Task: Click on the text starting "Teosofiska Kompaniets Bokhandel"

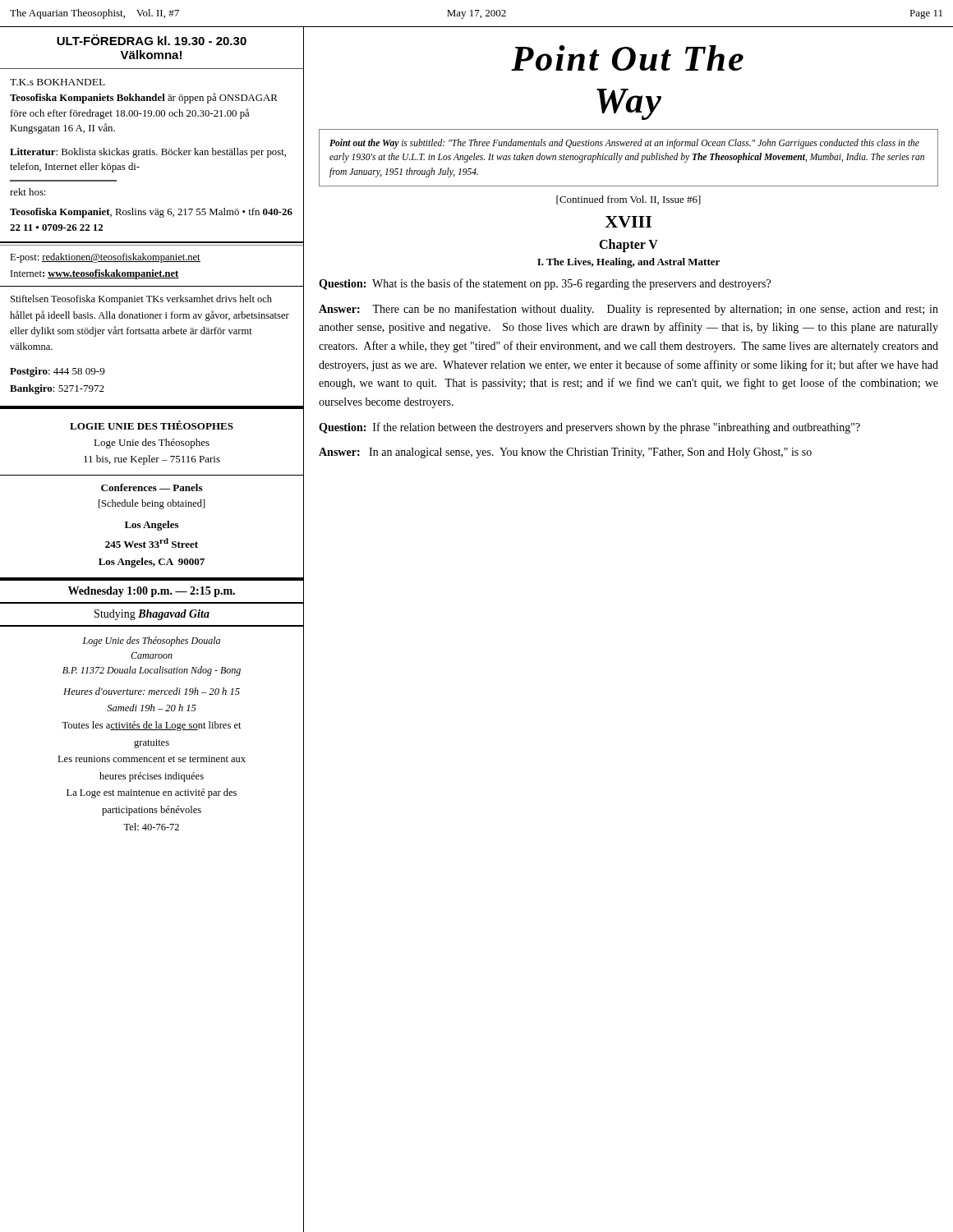Action: (x=144, y=113)
